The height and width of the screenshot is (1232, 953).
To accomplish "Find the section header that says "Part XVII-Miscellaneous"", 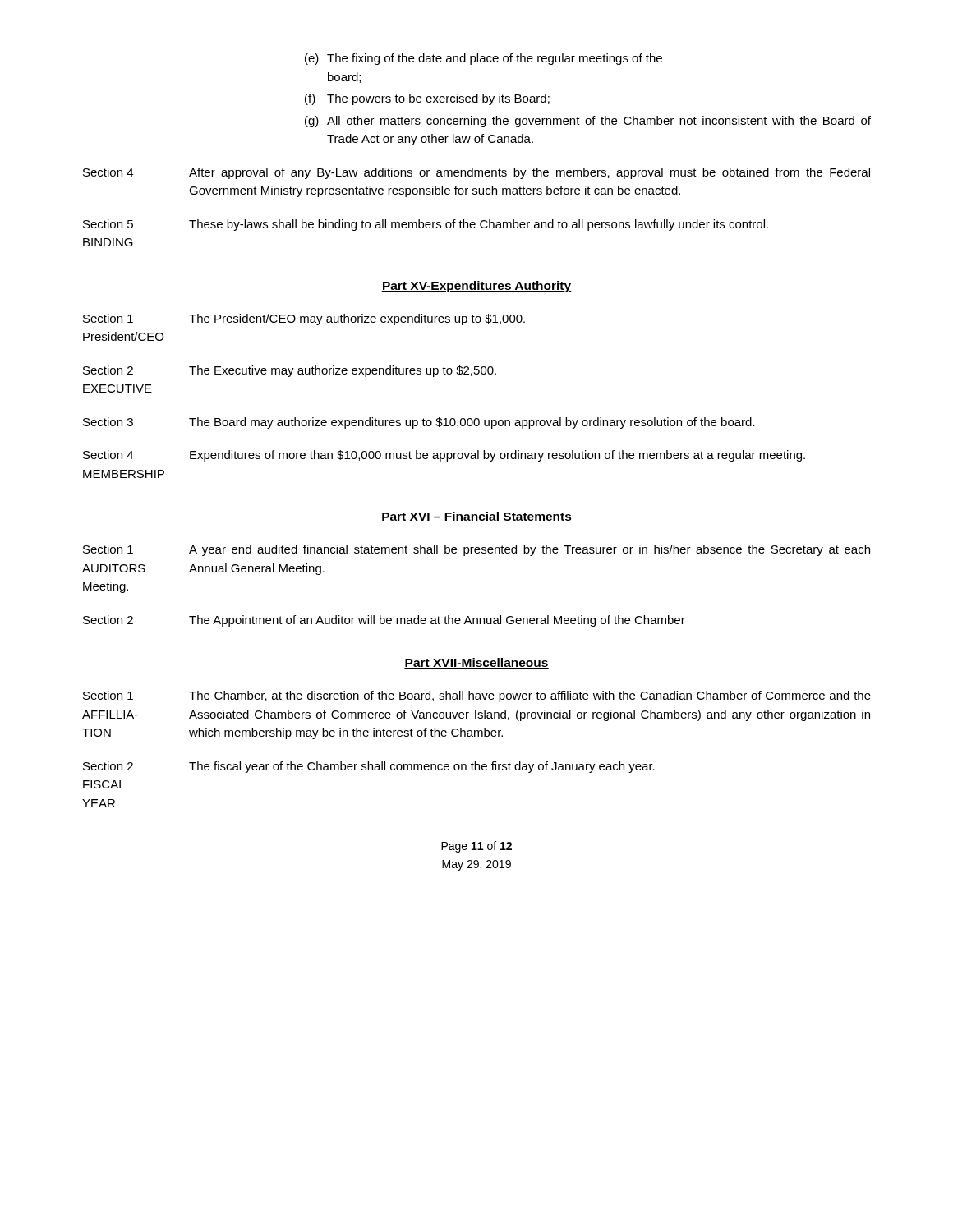I will [x=476, y=662].
